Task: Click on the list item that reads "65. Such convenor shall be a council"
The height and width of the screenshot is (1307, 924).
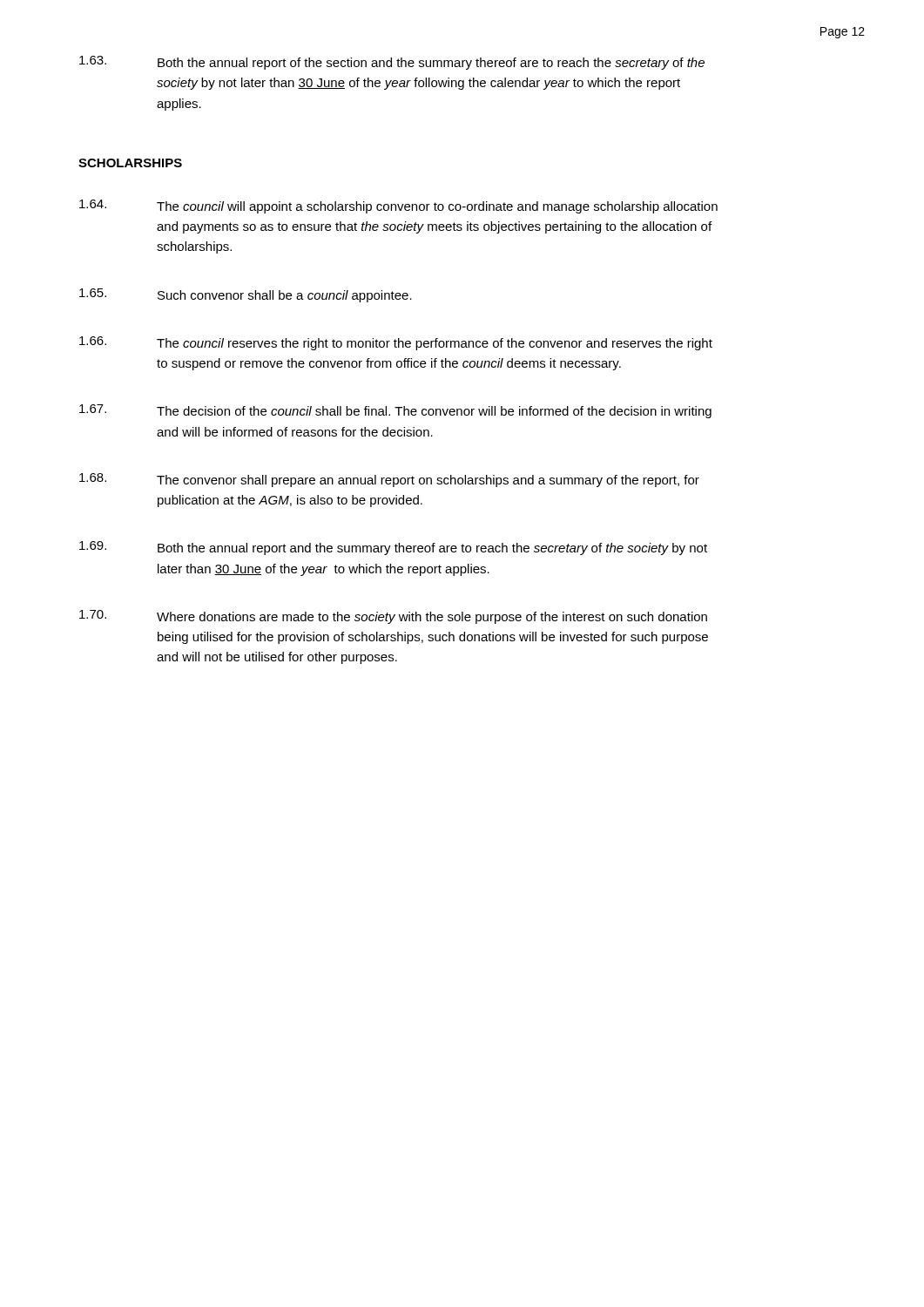Action: (246, 295)
